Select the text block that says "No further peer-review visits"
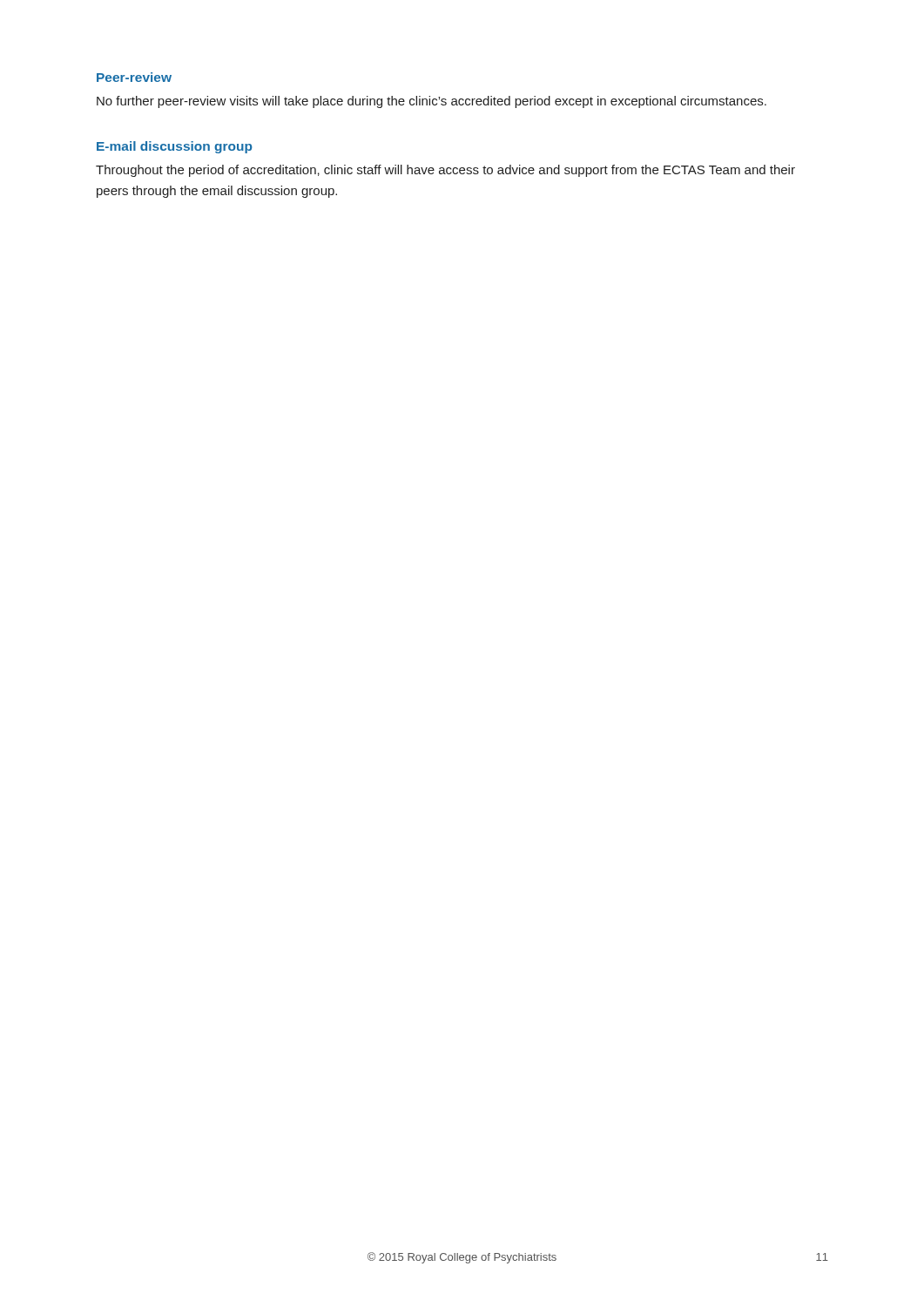The image size is (924, 1307). tap(432, 101)
